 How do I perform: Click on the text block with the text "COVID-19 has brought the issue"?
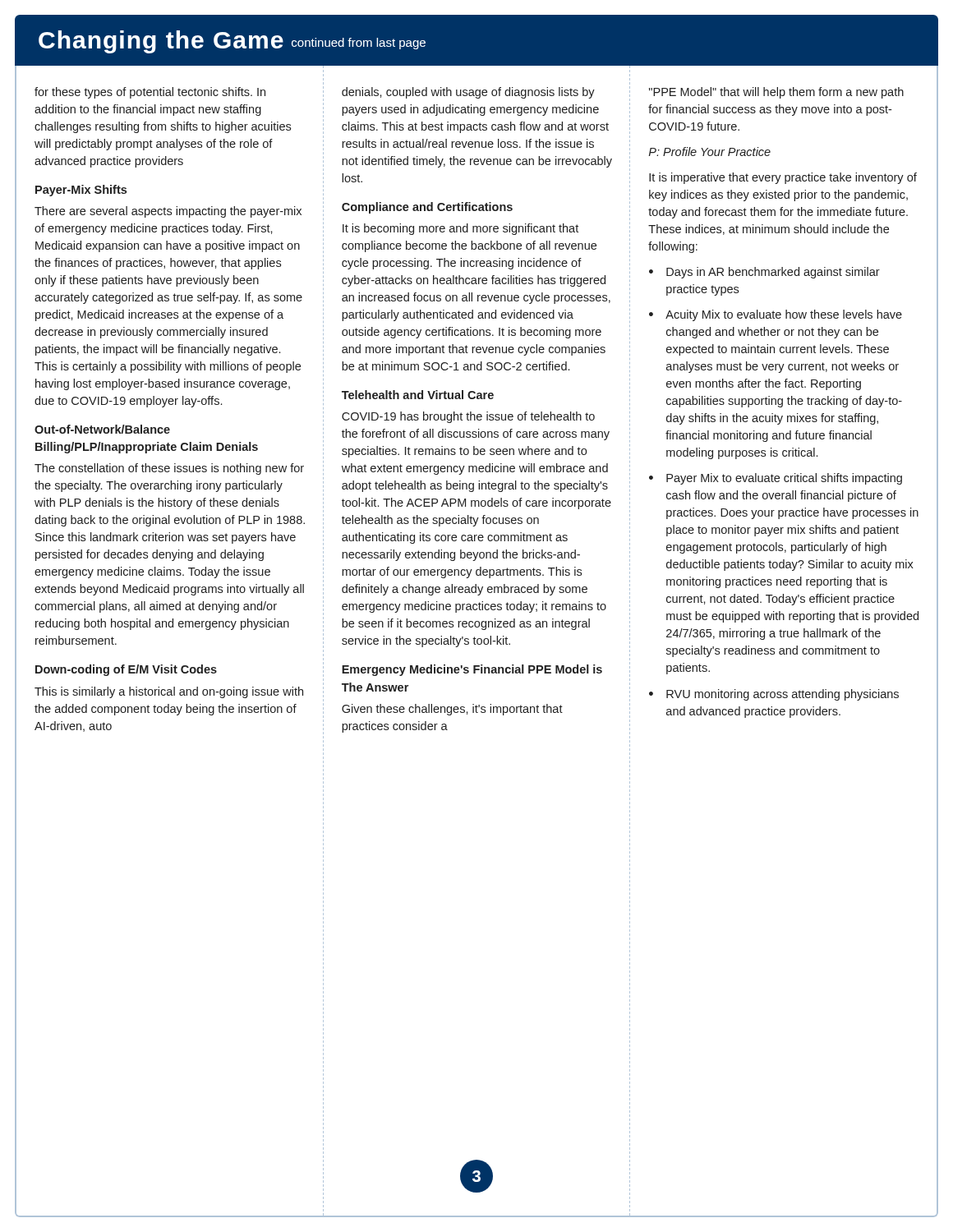(x=477, y=529)
